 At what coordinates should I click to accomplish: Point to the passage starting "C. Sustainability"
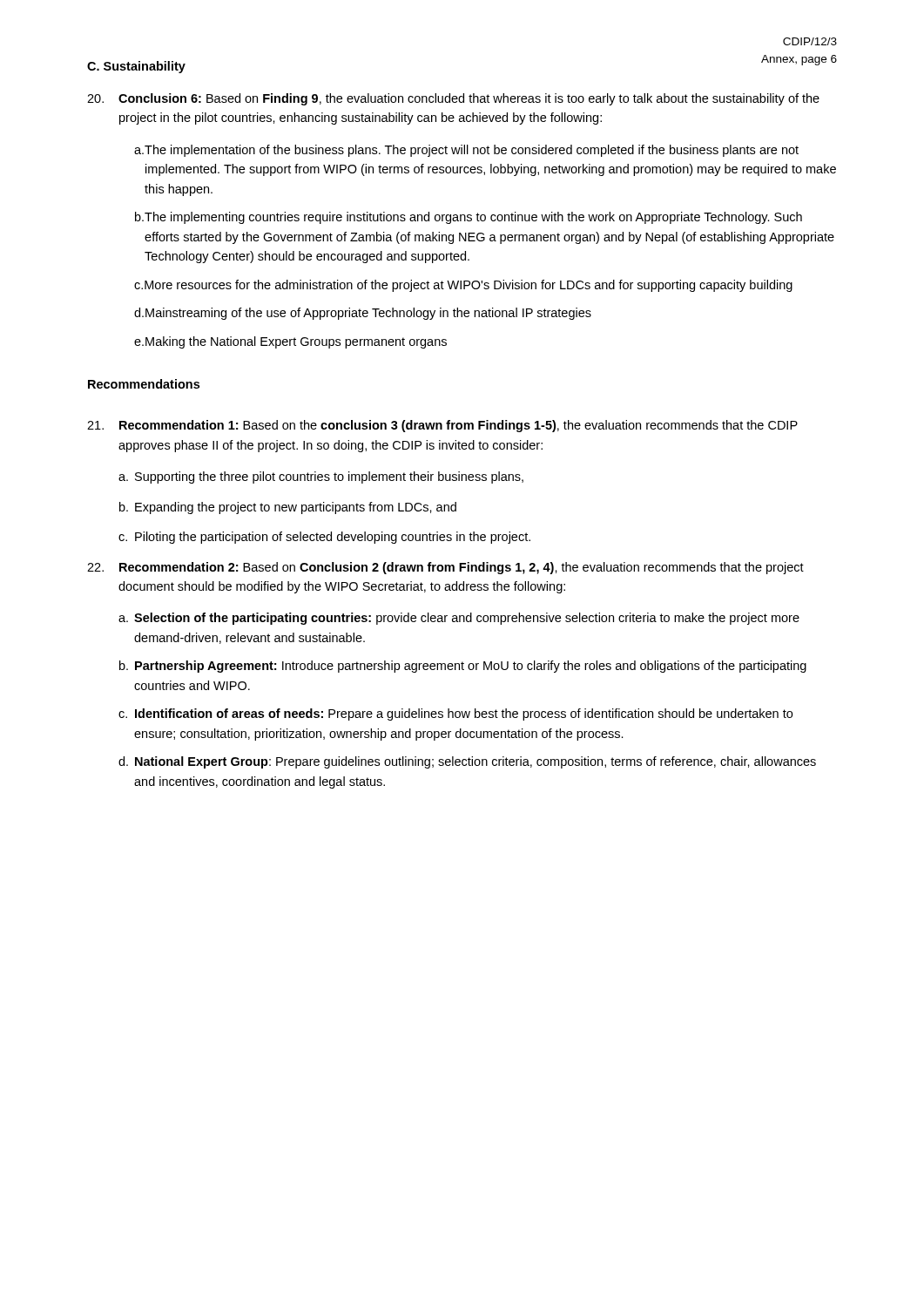coord(136,66)
